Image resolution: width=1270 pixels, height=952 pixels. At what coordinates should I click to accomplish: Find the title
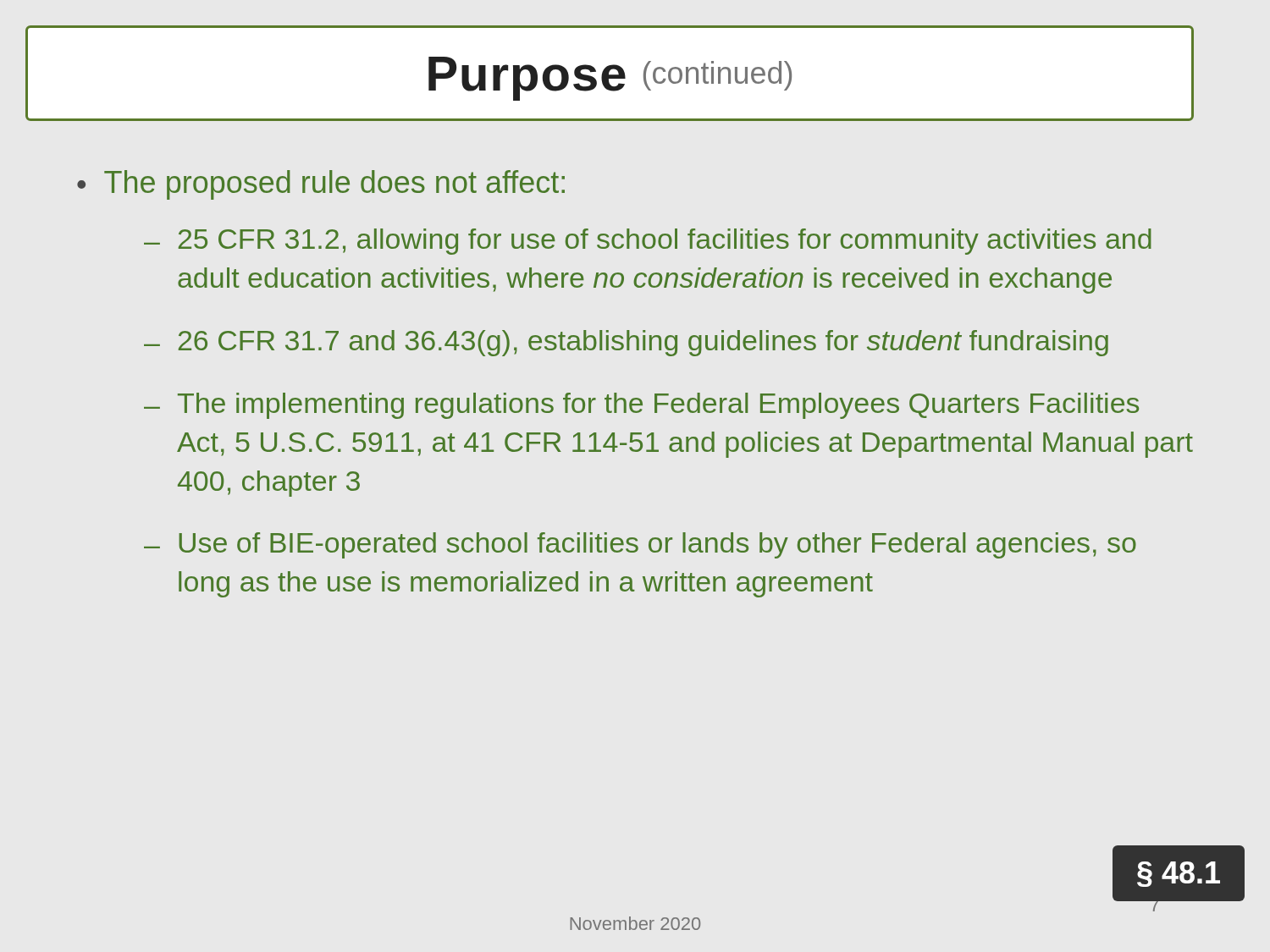click(x=610, y=73)
